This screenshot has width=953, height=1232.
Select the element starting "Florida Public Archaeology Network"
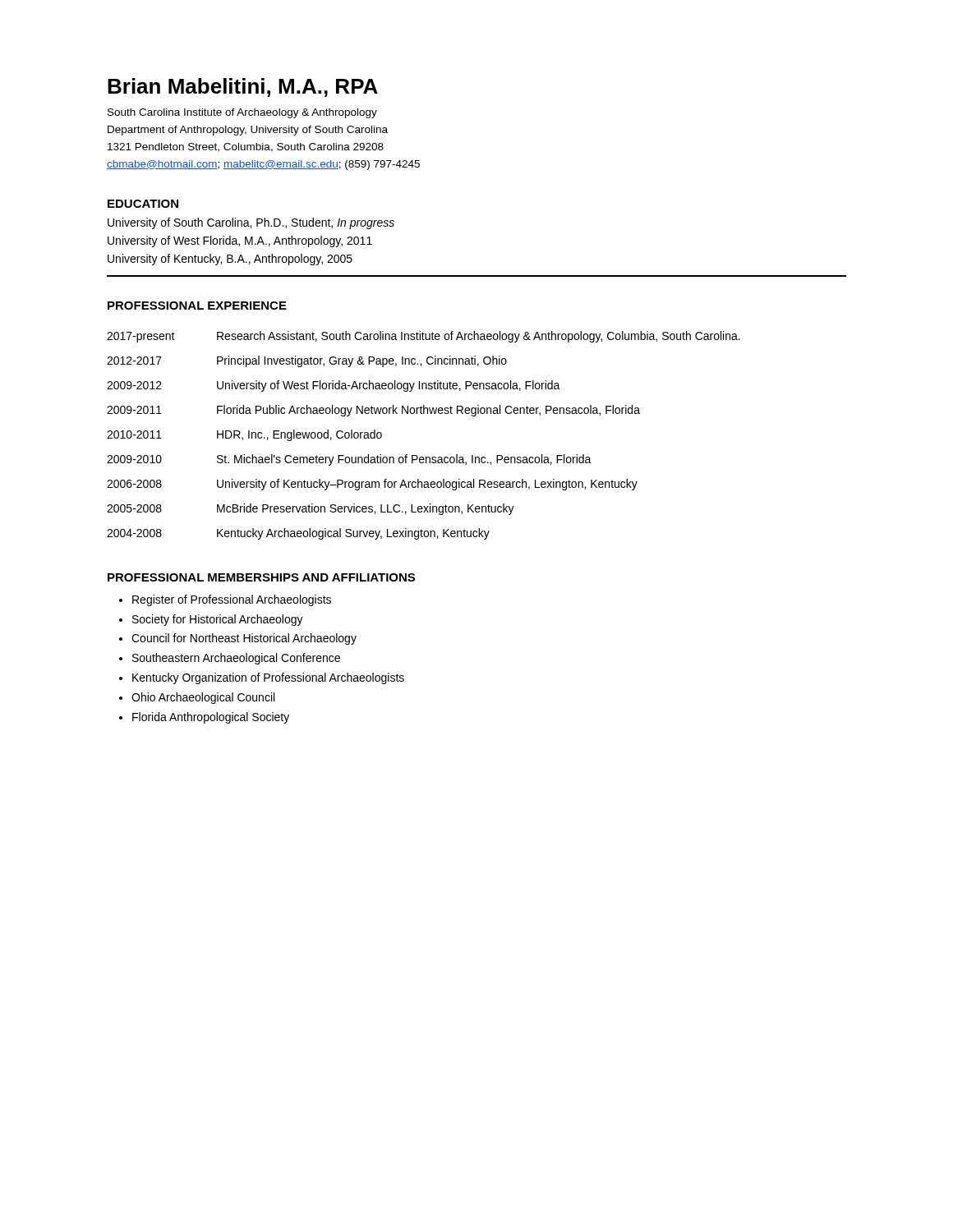pos(428,410)
